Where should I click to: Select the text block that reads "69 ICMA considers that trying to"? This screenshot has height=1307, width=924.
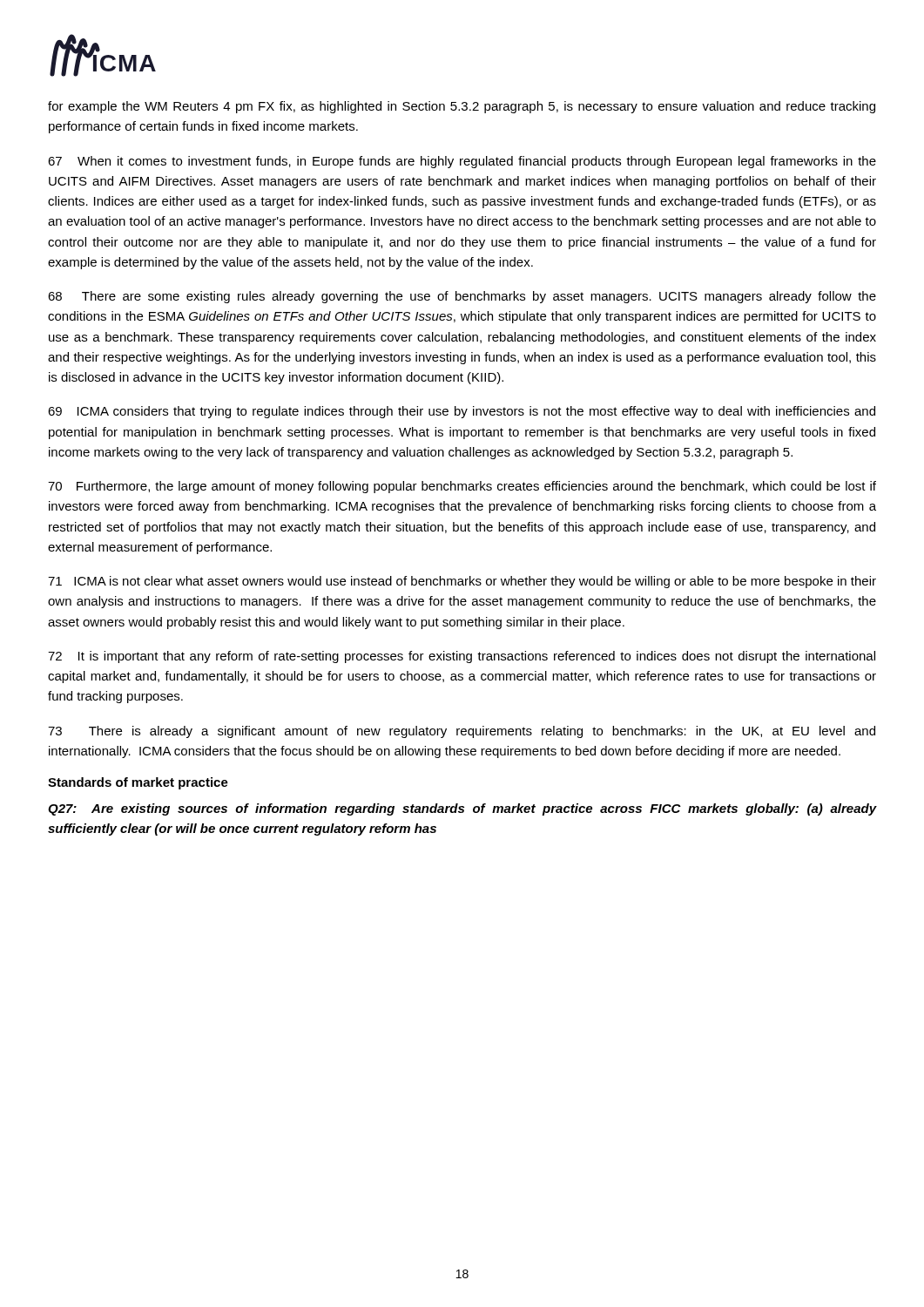[462, 431]
